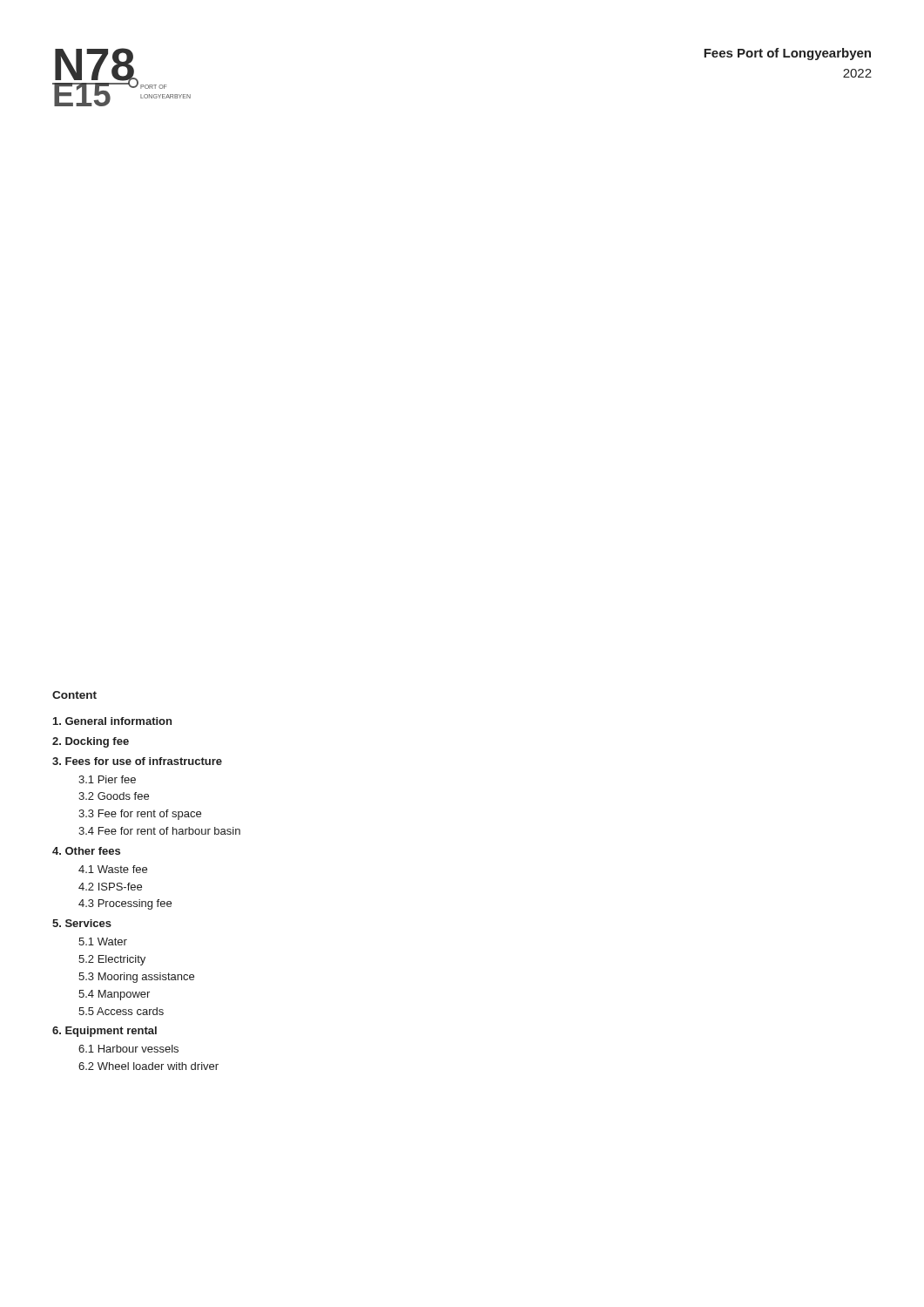This screenshot has width=924, height=1307.
Task: Point to "4.1 Waste fee"
Action: (x=113, y=869)
